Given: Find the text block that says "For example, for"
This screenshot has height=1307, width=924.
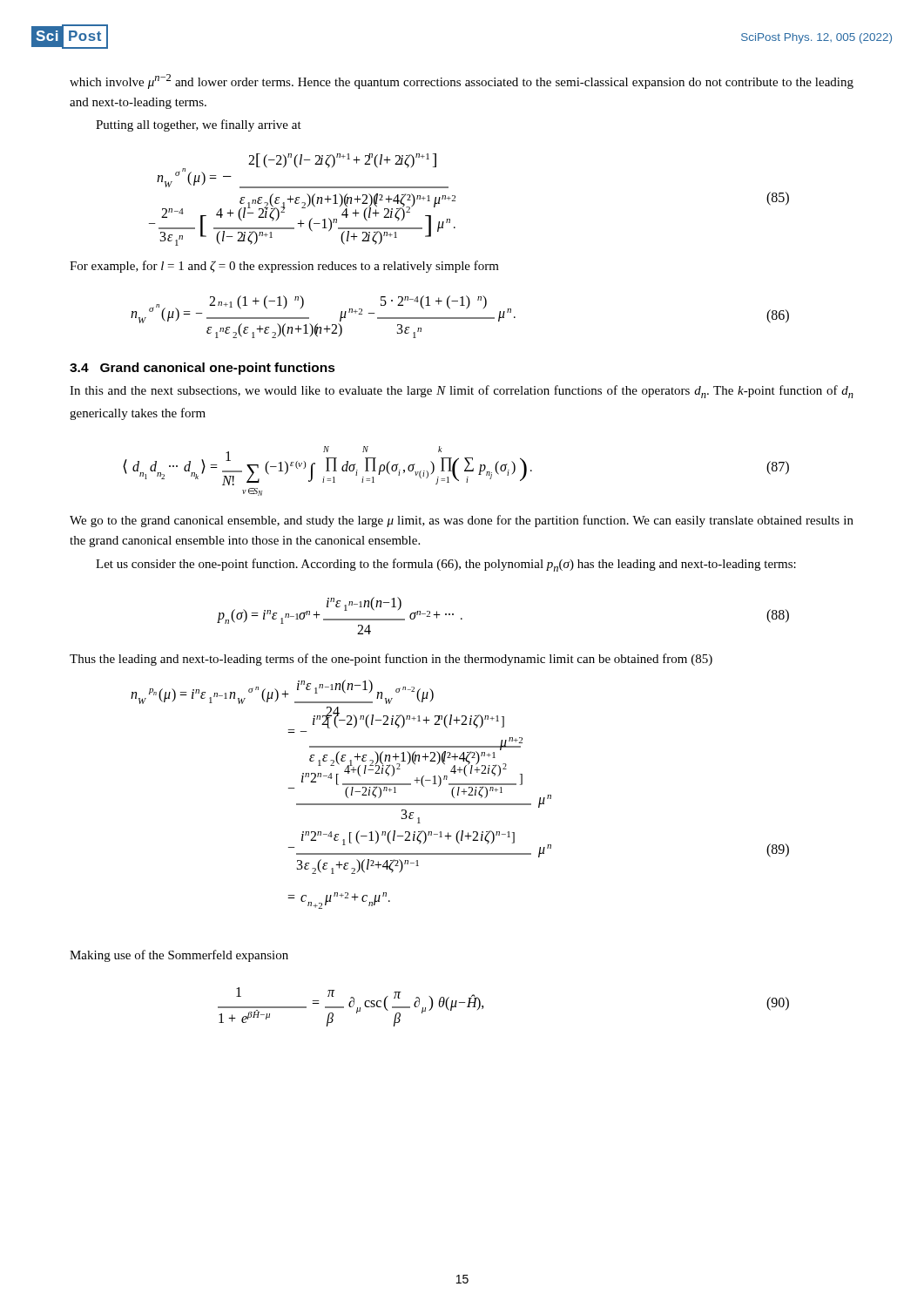Looking at the screenshot, I should [284, 266].
